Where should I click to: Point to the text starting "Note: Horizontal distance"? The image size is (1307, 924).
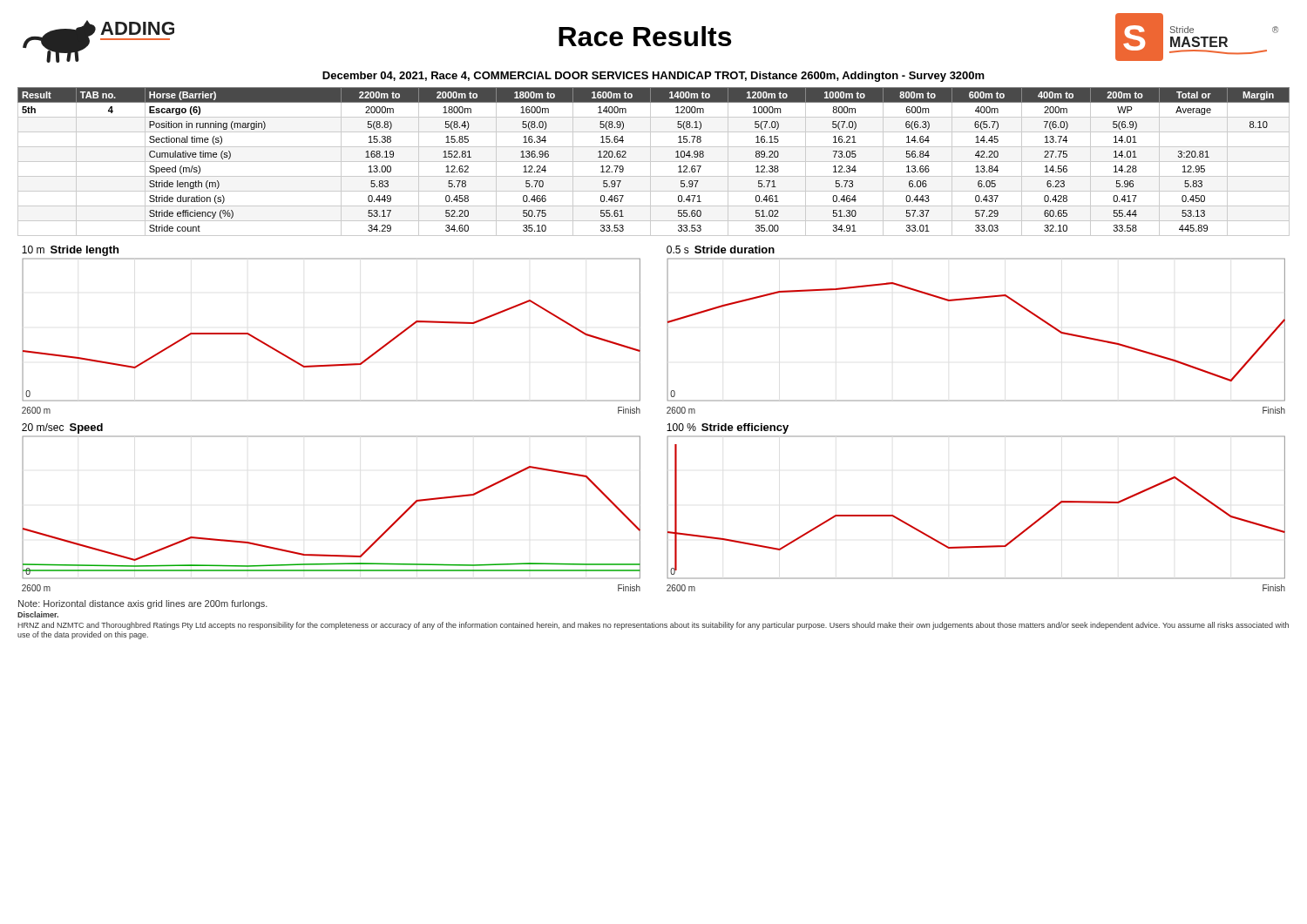143,604
